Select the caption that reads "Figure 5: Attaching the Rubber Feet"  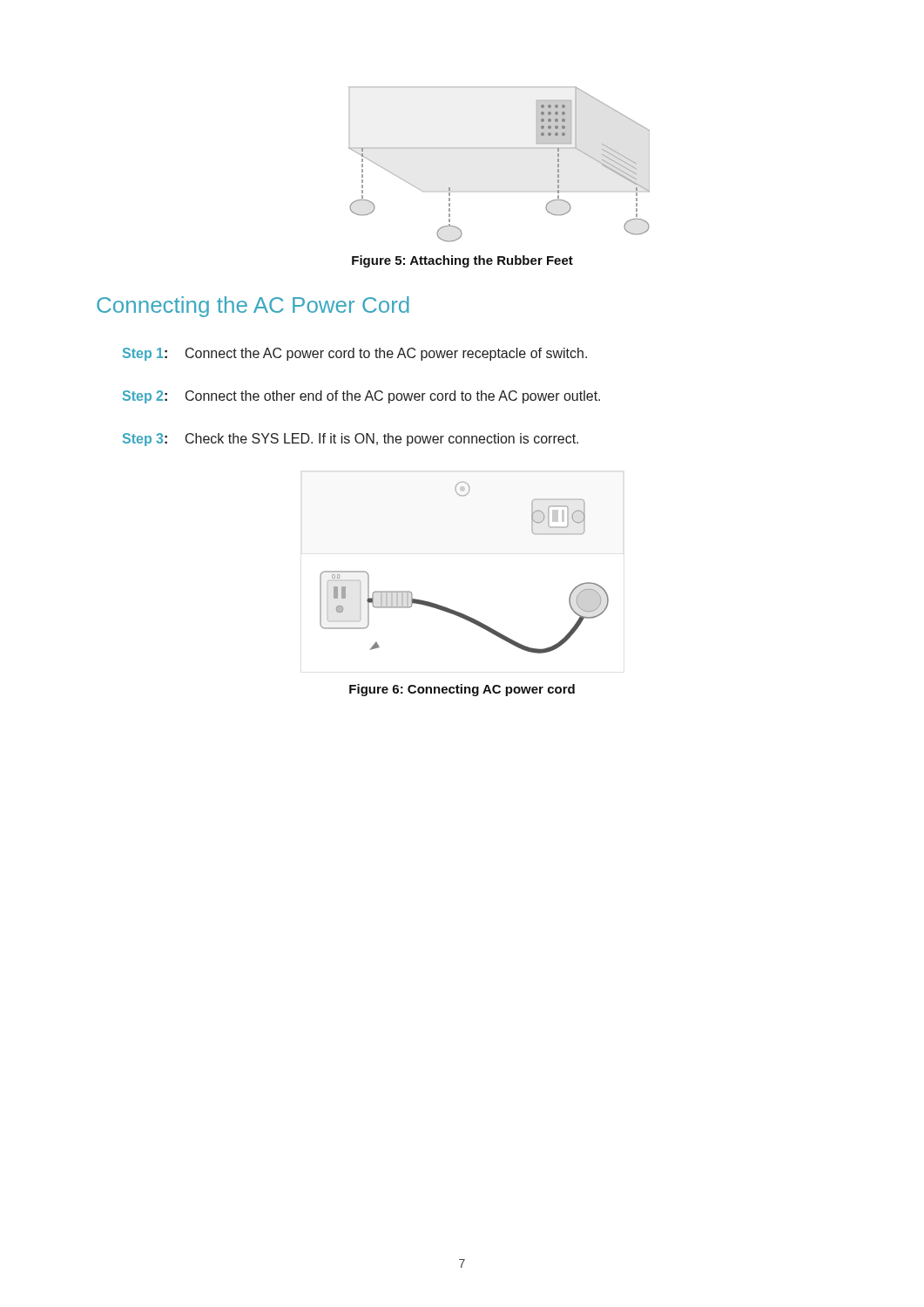click(462, 260)
